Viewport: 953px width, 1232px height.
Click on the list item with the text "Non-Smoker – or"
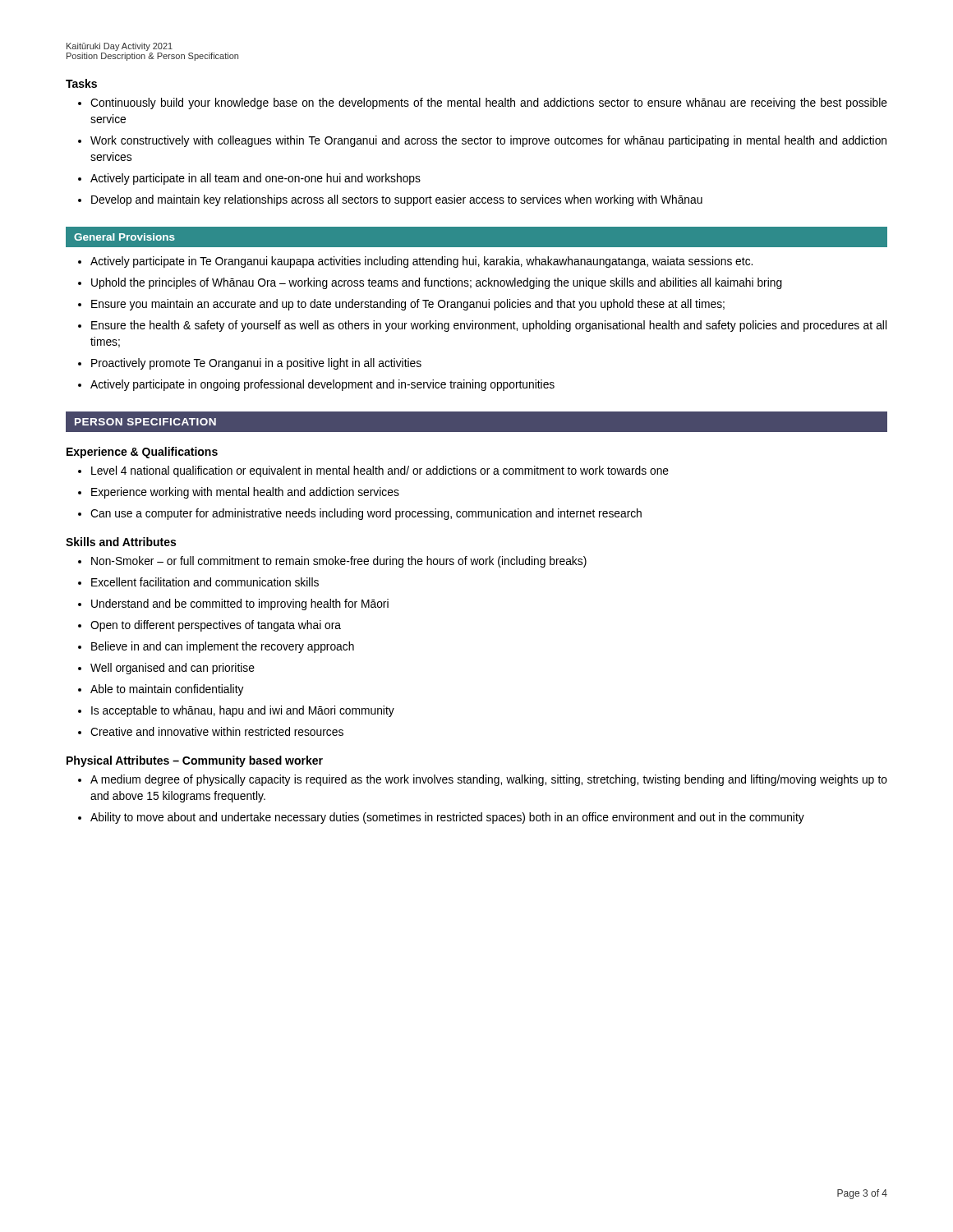point(339,561)
